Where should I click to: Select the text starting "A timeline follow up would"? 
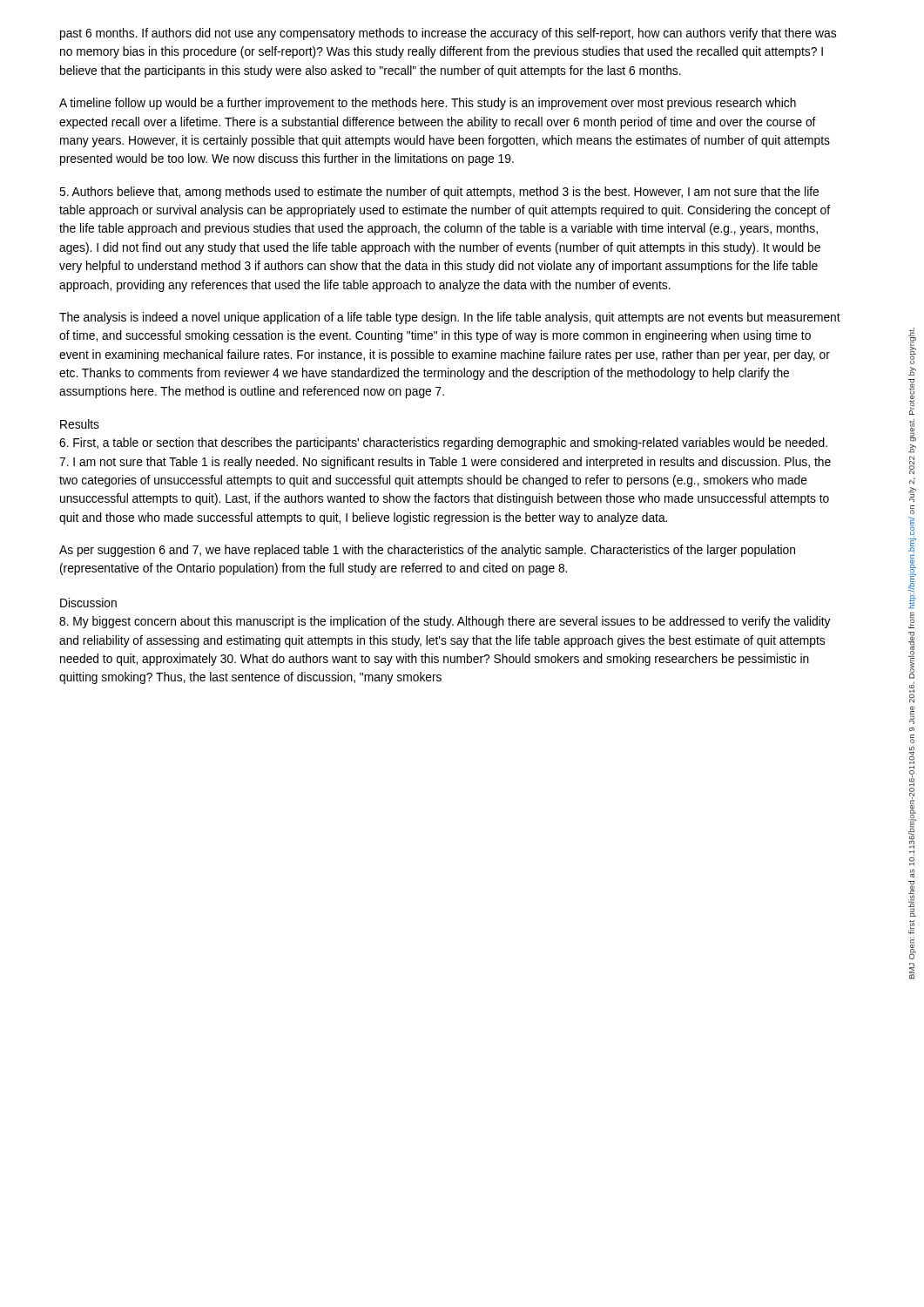tap(445, 131)
